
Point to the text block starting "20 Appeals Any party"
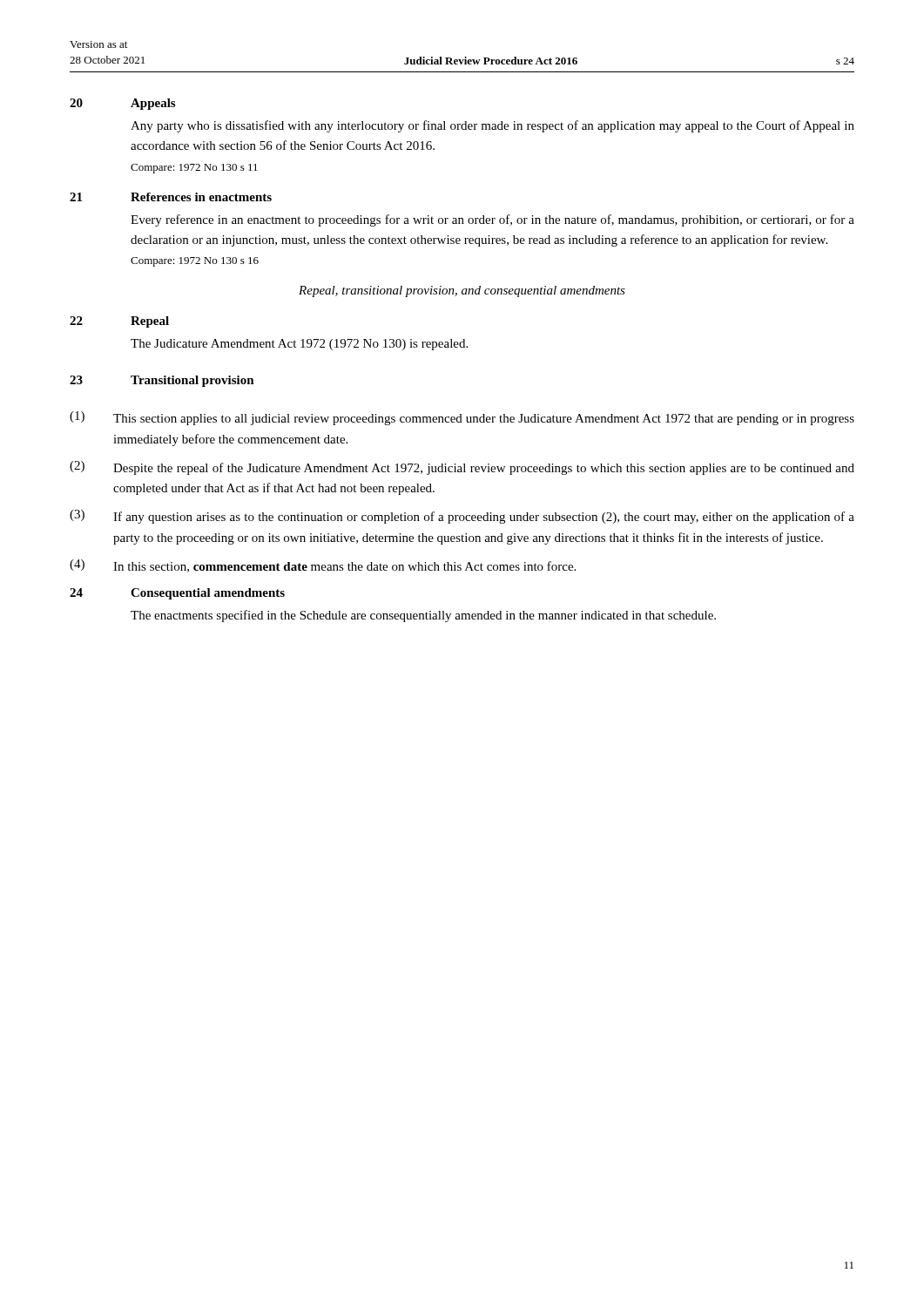click(462, 135)
